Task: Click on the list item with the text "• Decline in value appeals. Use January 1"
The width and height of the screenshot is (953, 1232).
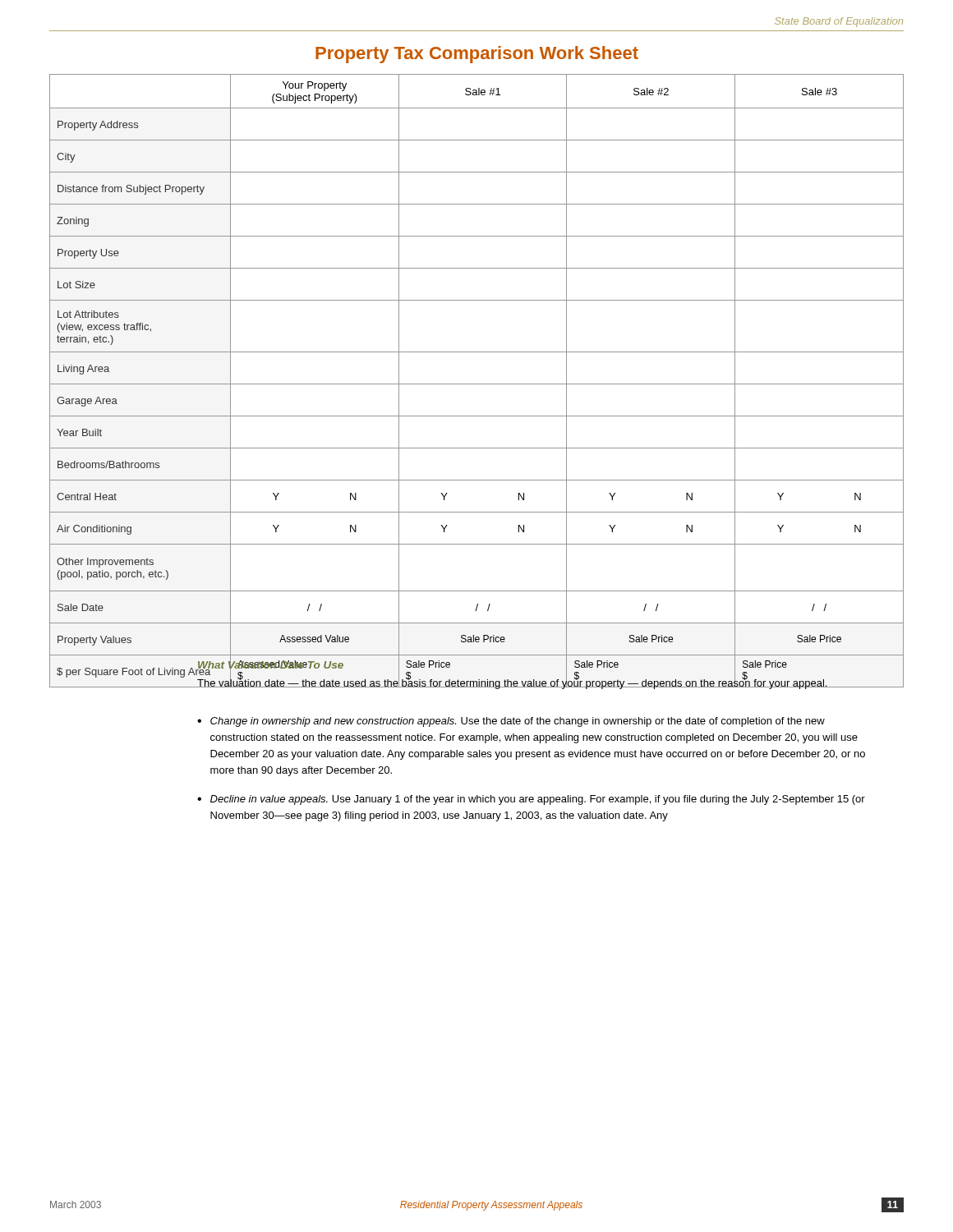Action: (538, 807)
